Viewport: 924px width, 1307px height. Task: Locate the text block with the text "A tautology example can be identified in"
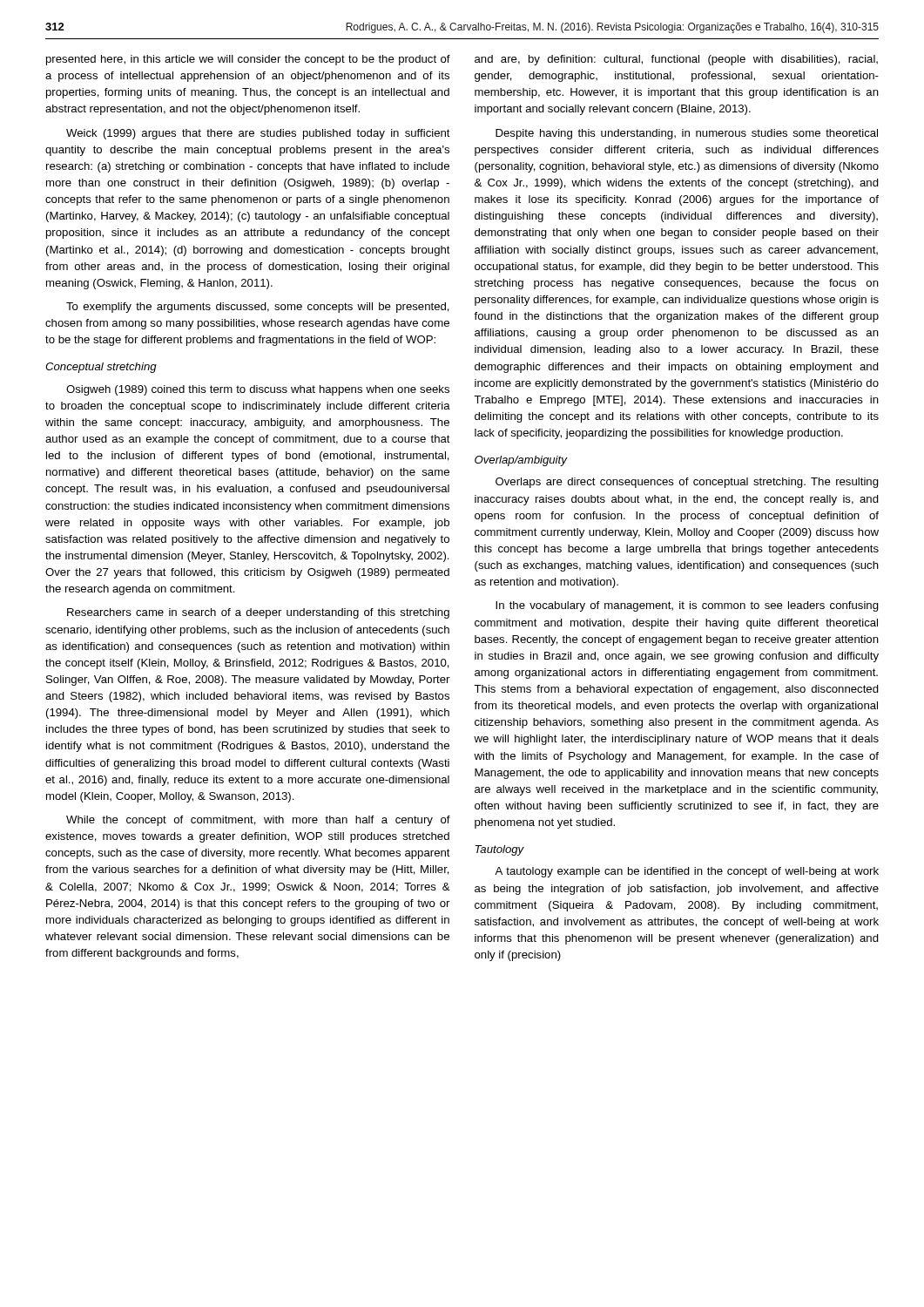676,913
